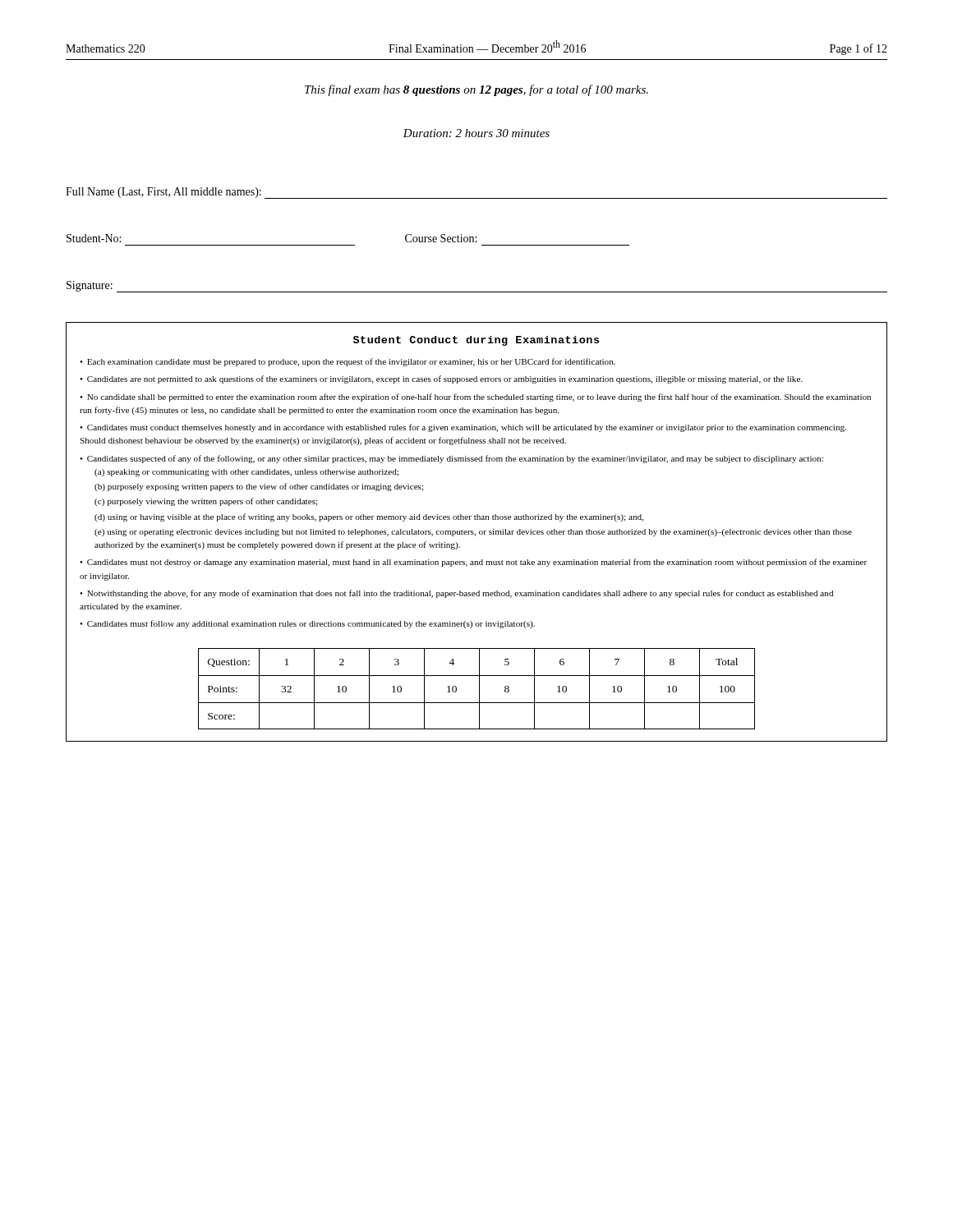Screen dimensions: 1232x953
Task: Locate the text block that says "Full Name (Last, First, All"
Action: pos(476,191)
